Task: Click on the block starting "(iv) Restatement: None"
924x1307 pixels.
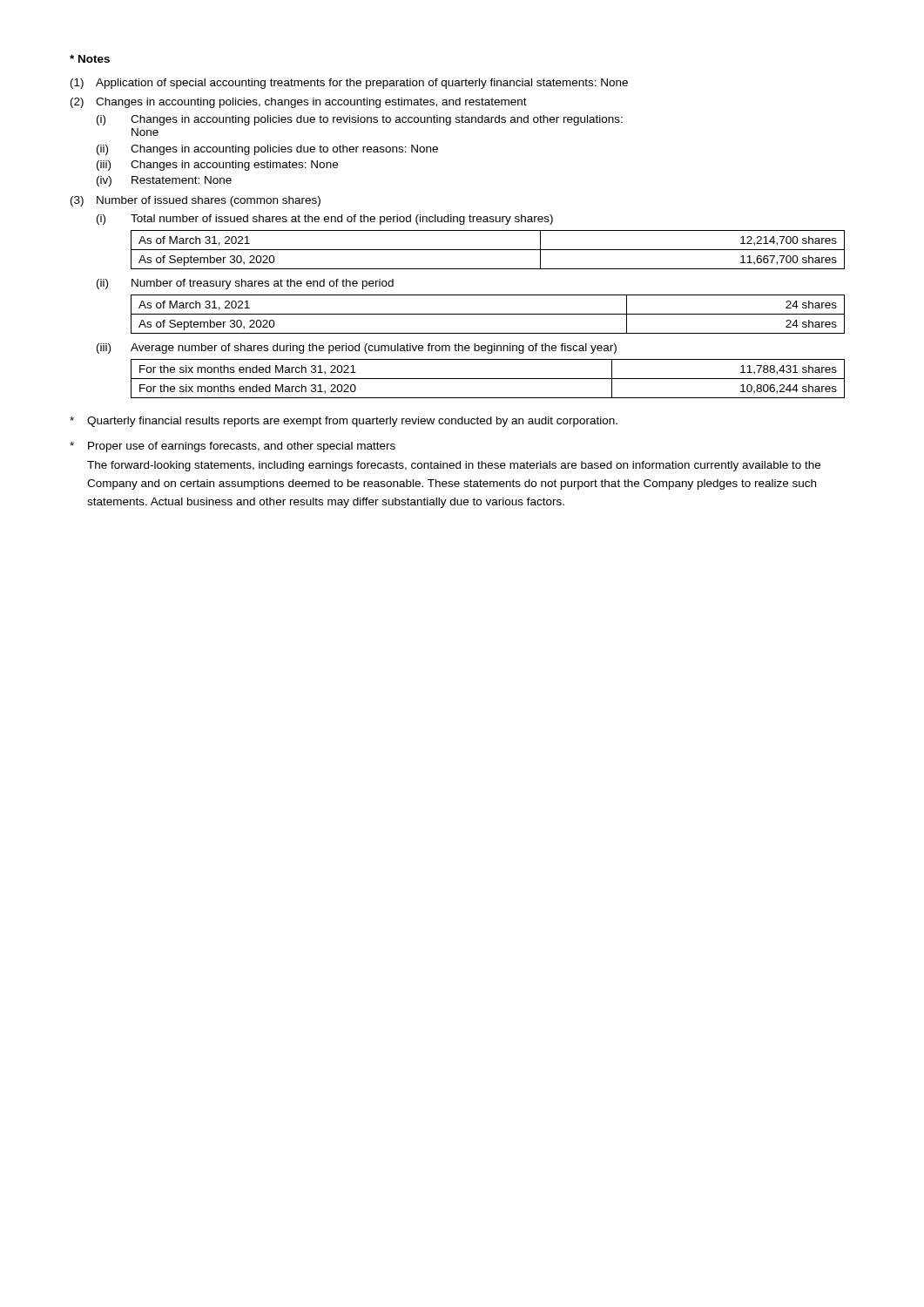Action: pos(164,180)
